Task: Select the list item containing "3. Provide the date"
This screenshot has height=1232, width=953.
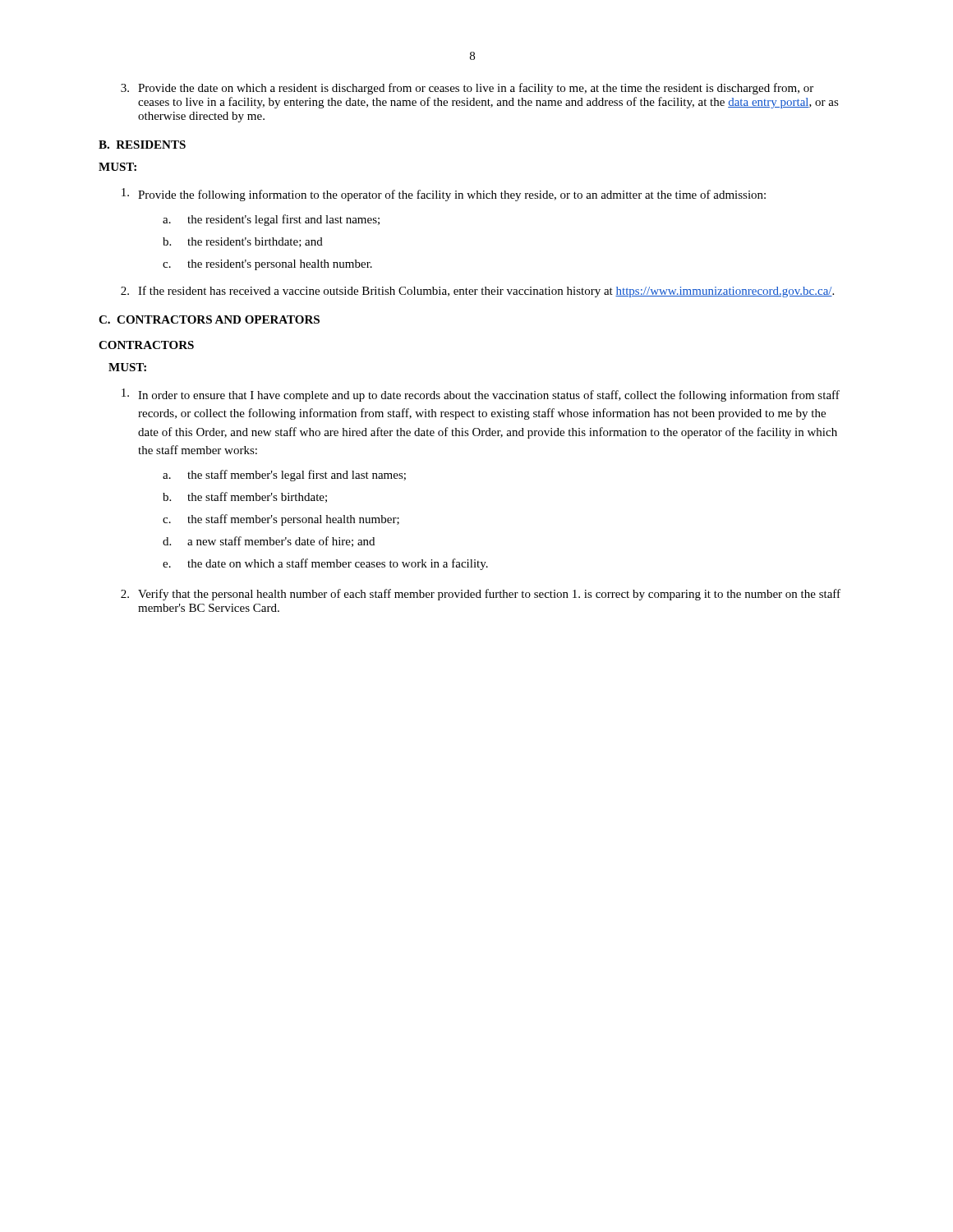Action: (472, 102)
